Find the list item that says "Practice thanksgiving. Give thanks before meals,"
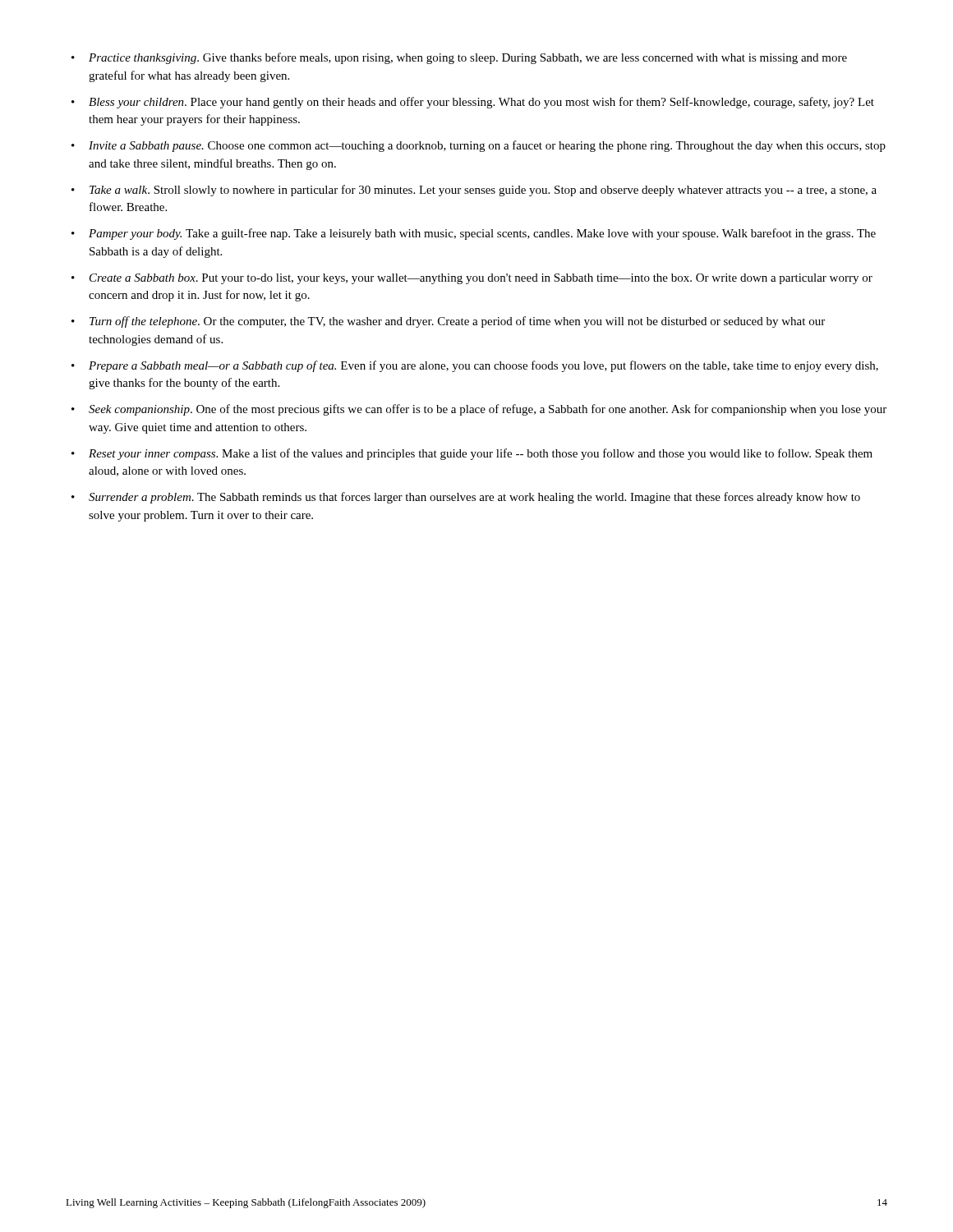The image size is (953, 1232). (x=468, y=66)
